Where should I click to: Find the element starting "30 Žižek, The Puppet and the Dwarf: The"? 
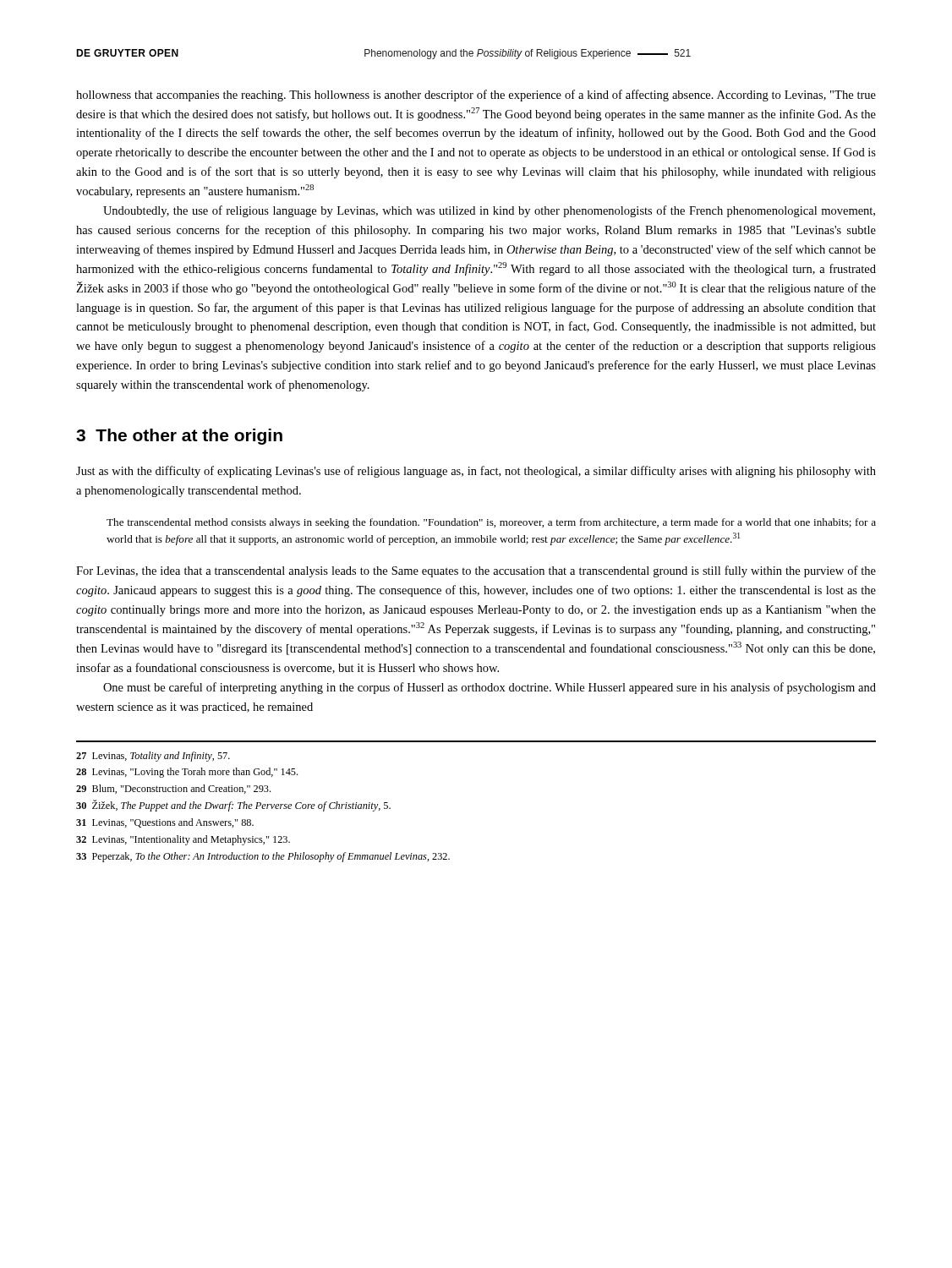point(234,806)
